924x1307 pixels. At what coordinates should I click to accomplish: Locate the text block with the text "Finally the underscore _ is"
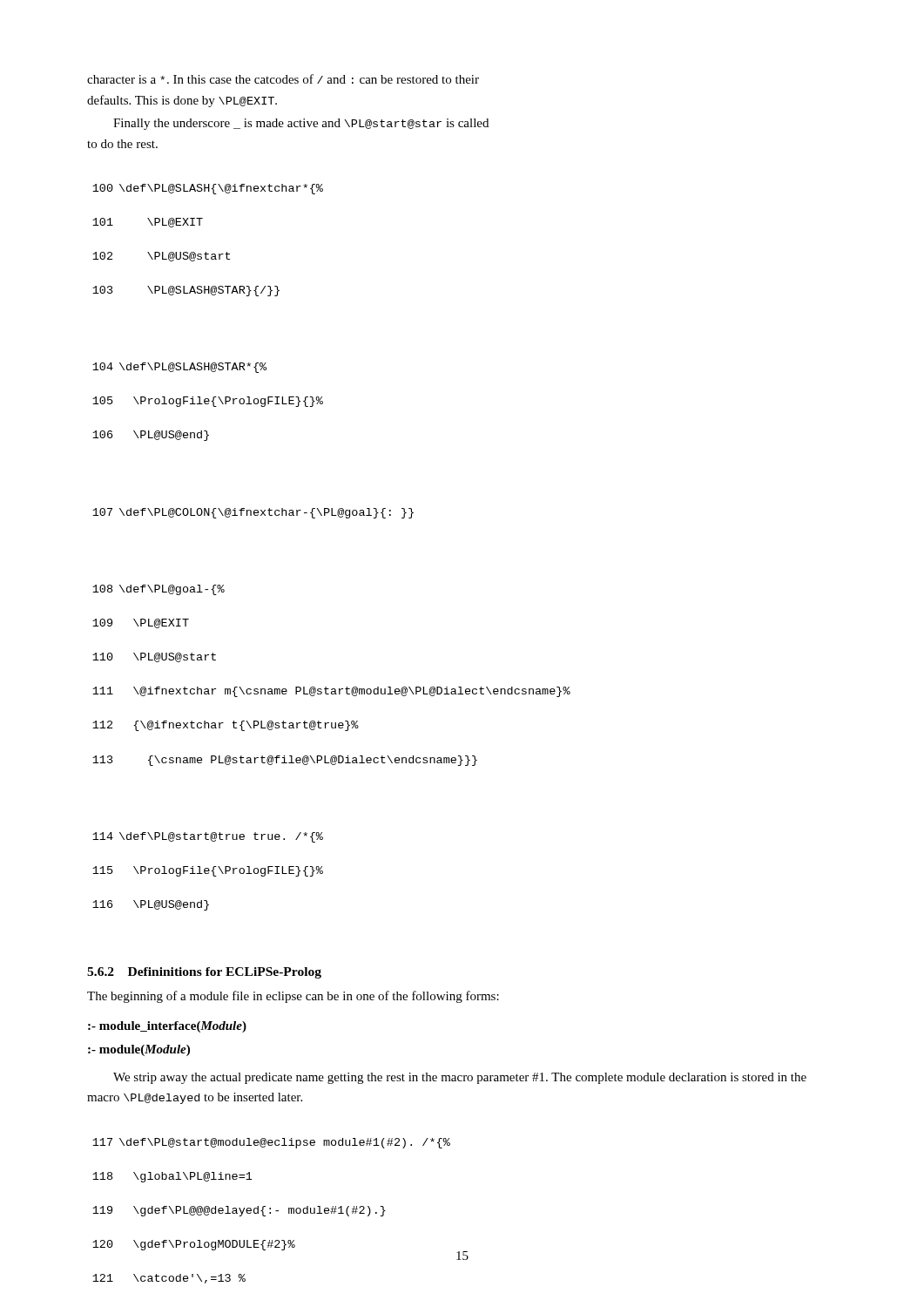288,133
